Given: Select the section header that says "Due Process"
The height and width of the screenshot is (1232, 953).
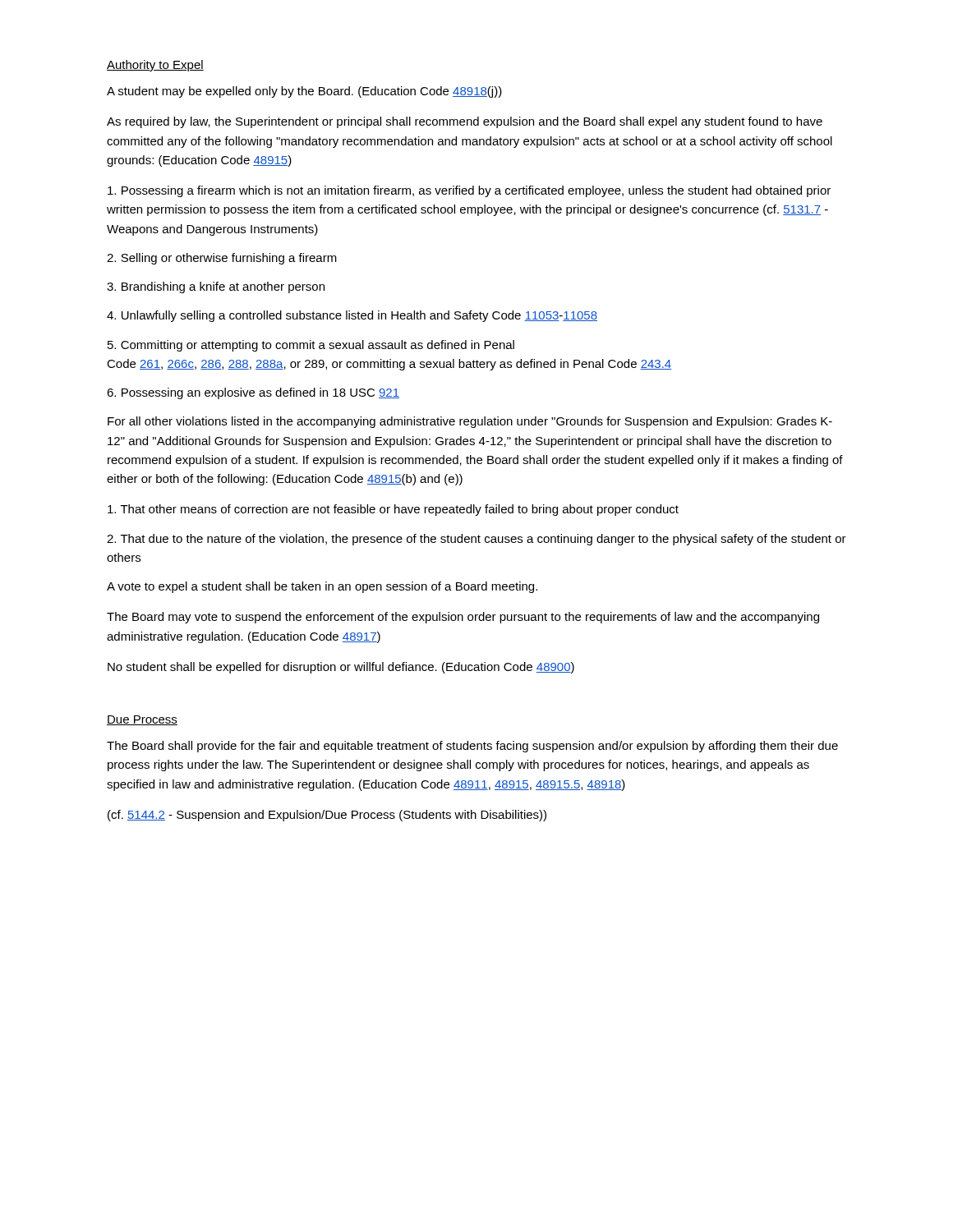Looking at the screenshot, I should coord(142,719).
